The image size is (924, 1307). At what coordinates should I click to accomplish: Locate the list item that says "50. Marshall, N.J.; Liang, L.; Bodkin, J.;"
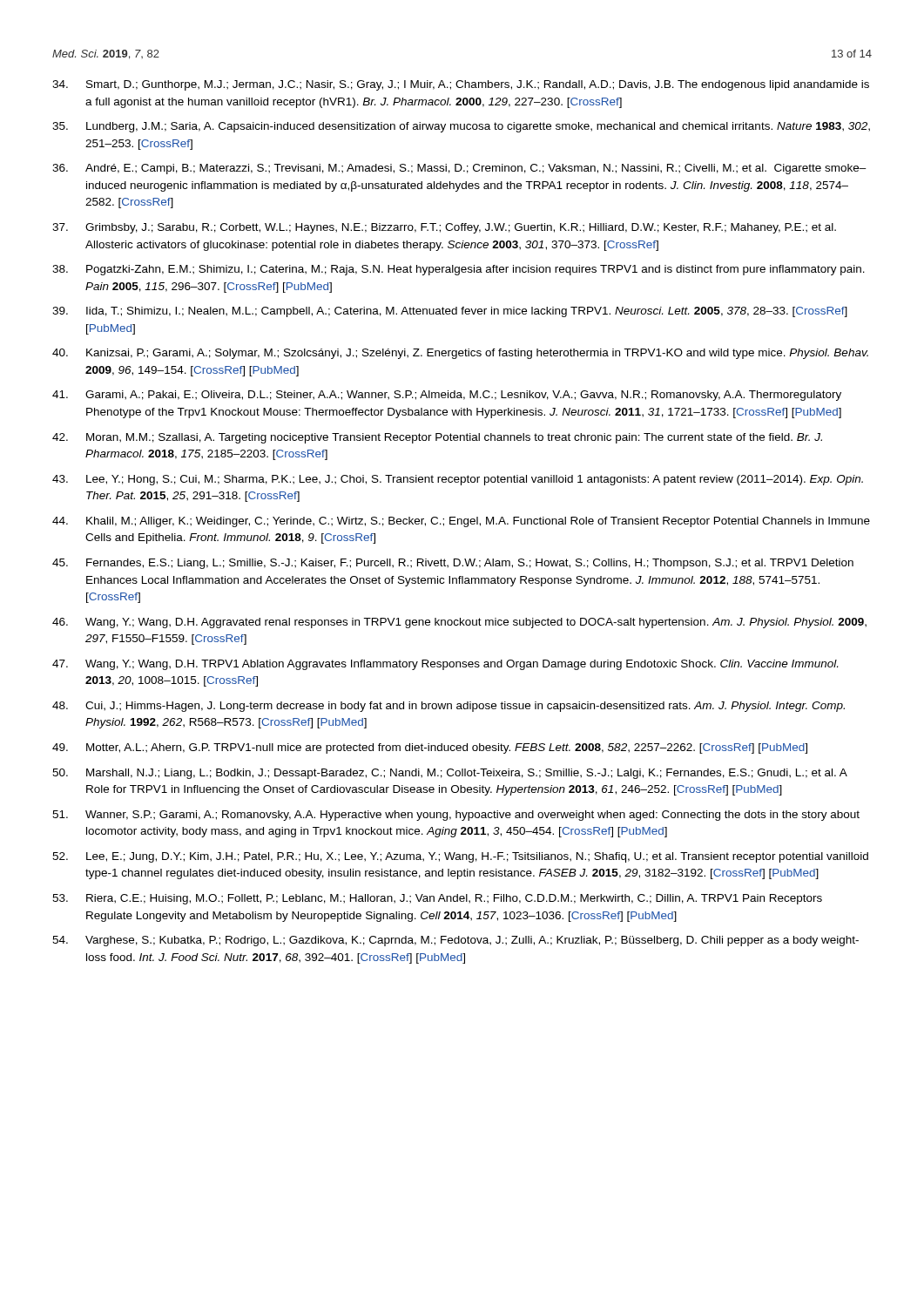pos(462,781)
